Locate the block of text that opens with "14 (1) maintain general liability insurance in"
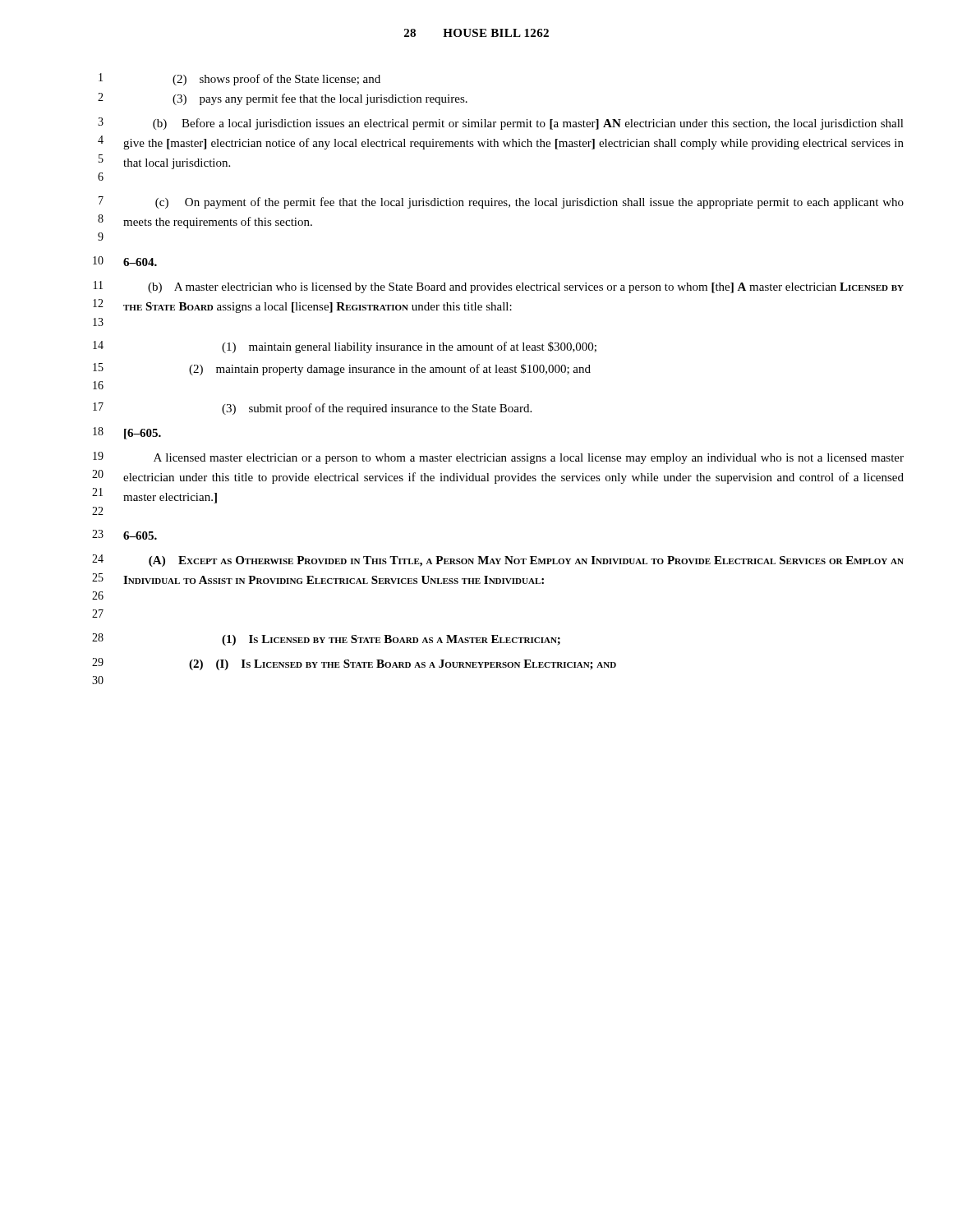The width and height of the screenshot is (953, 1232). click(x=489, y=347)
